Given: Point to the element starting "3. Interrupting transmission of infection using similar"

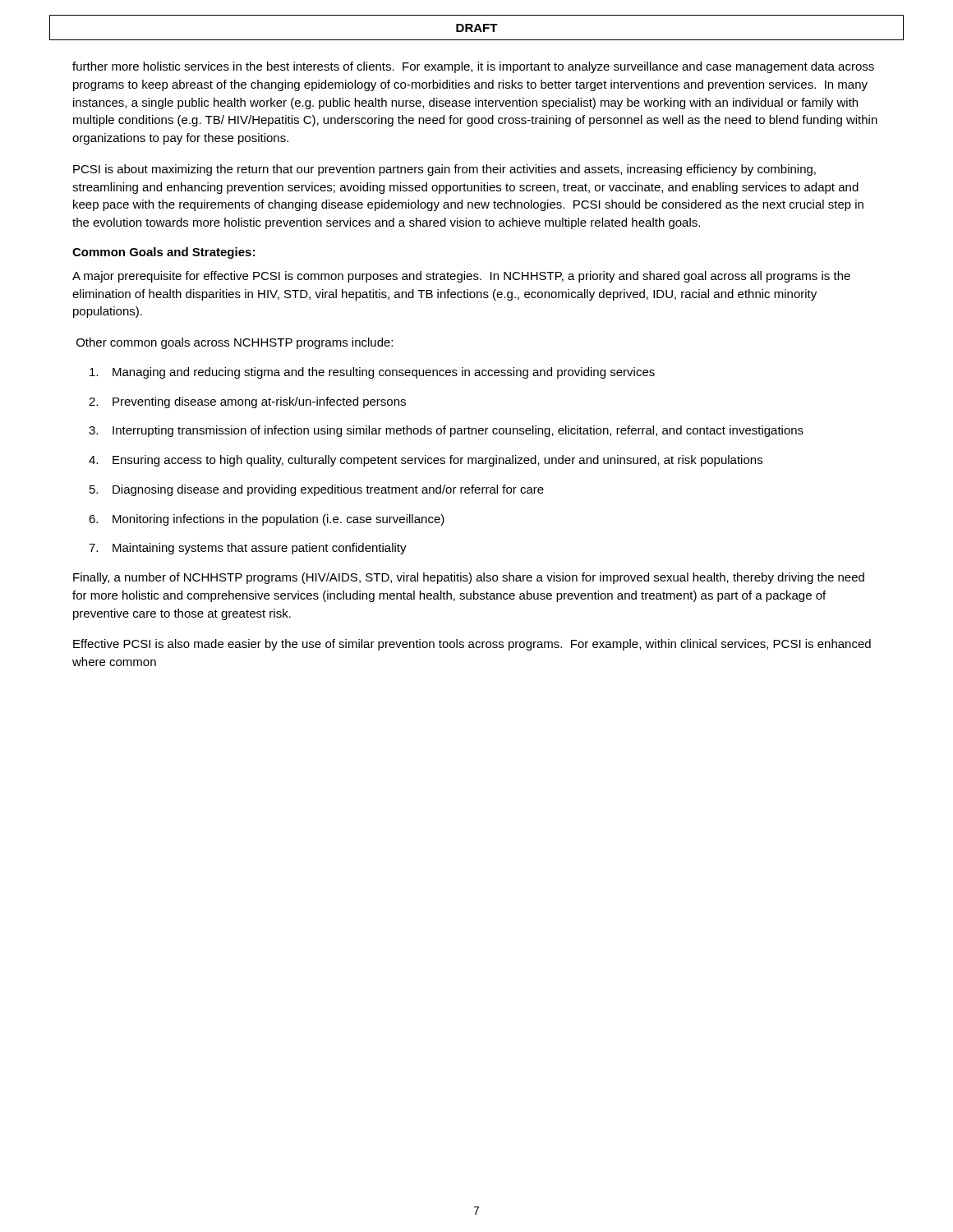Looking at the screenshot, I should (x=476, y=431).
